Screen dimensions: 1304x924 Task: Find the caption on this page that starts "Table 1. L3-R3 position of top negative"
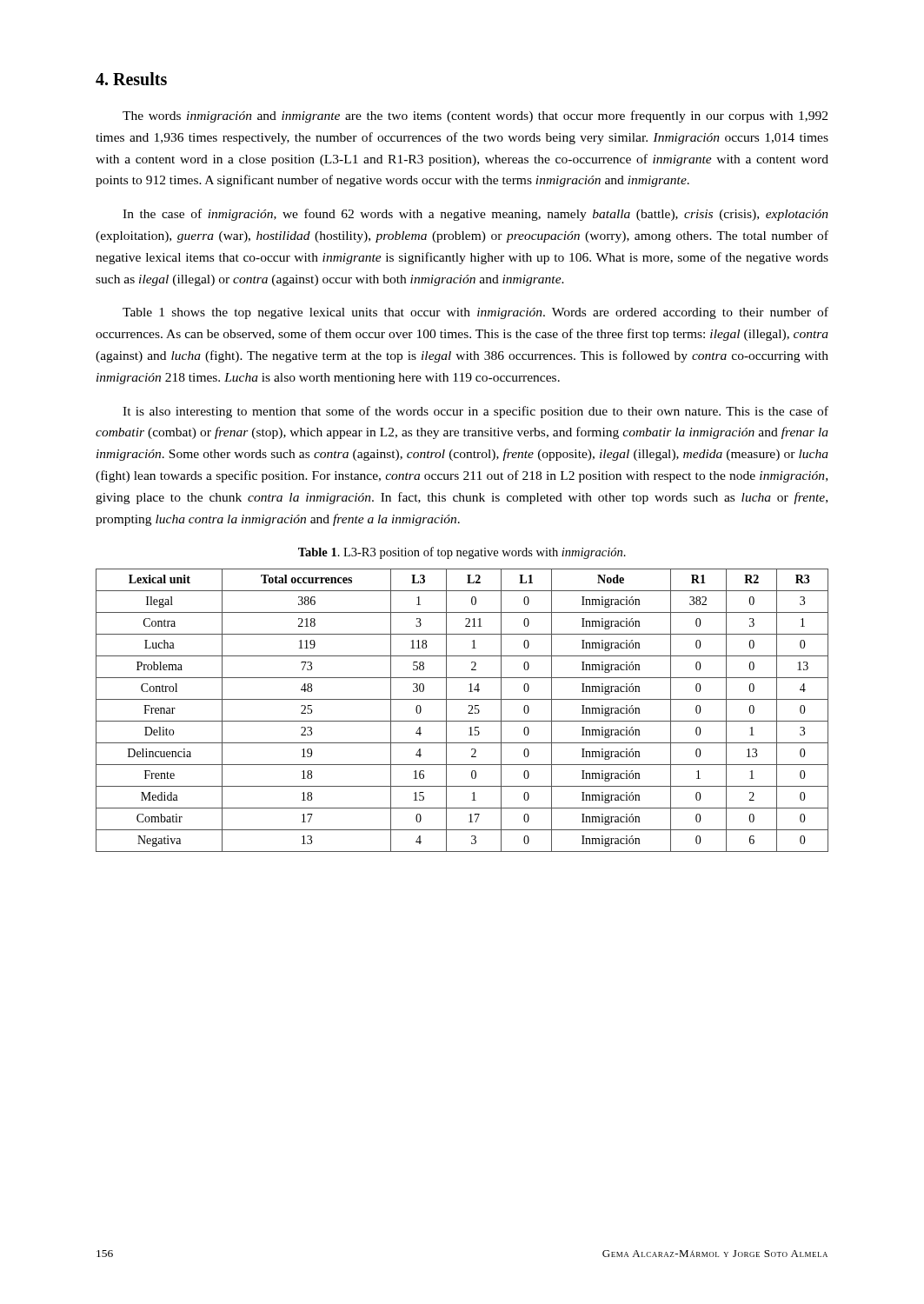(462, 552)
